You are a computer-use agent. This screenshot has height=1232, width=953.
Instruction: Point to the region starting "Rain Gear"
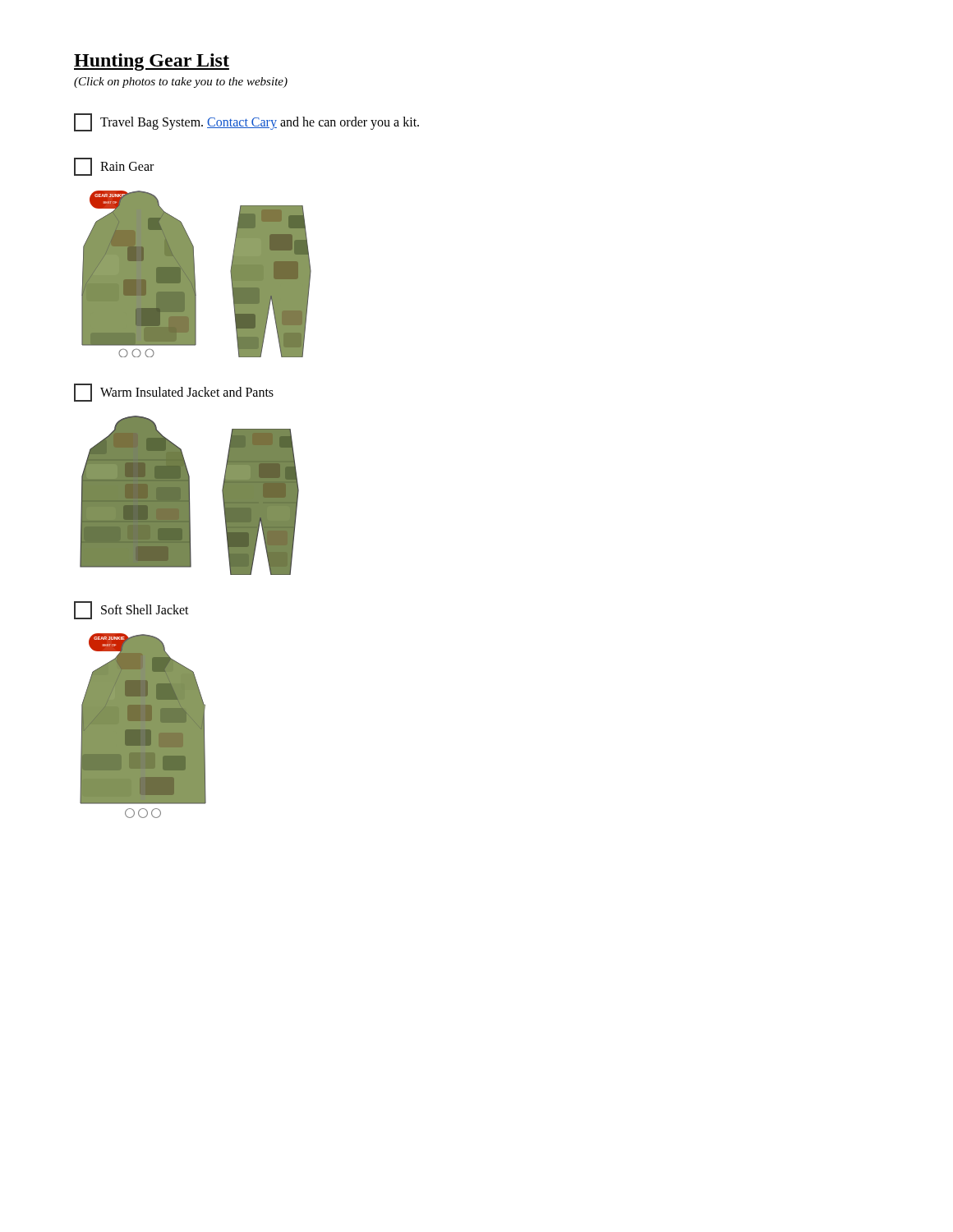[114, 167]
